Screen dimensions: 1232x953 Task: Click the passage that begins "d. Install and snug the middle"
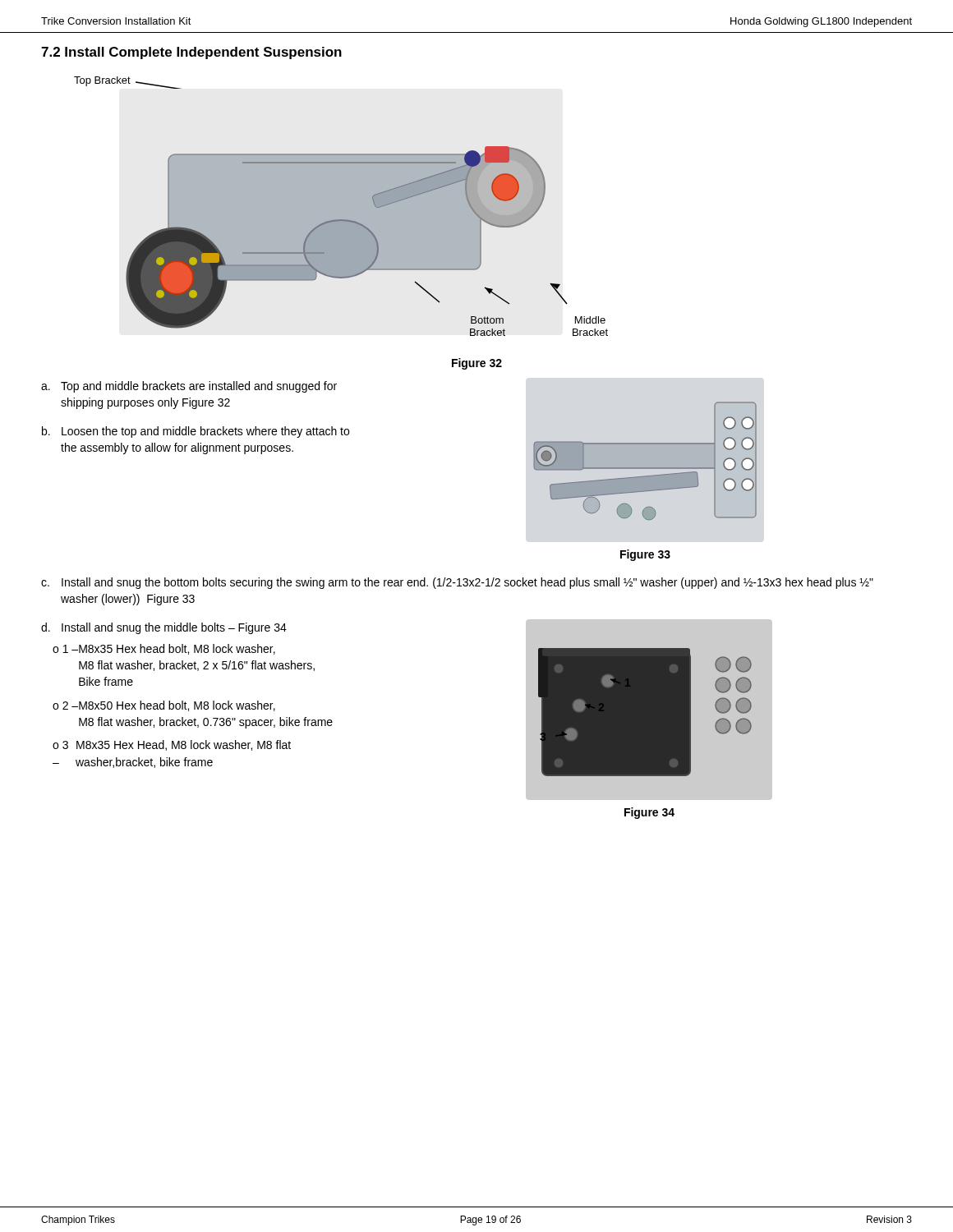(164, 627)
